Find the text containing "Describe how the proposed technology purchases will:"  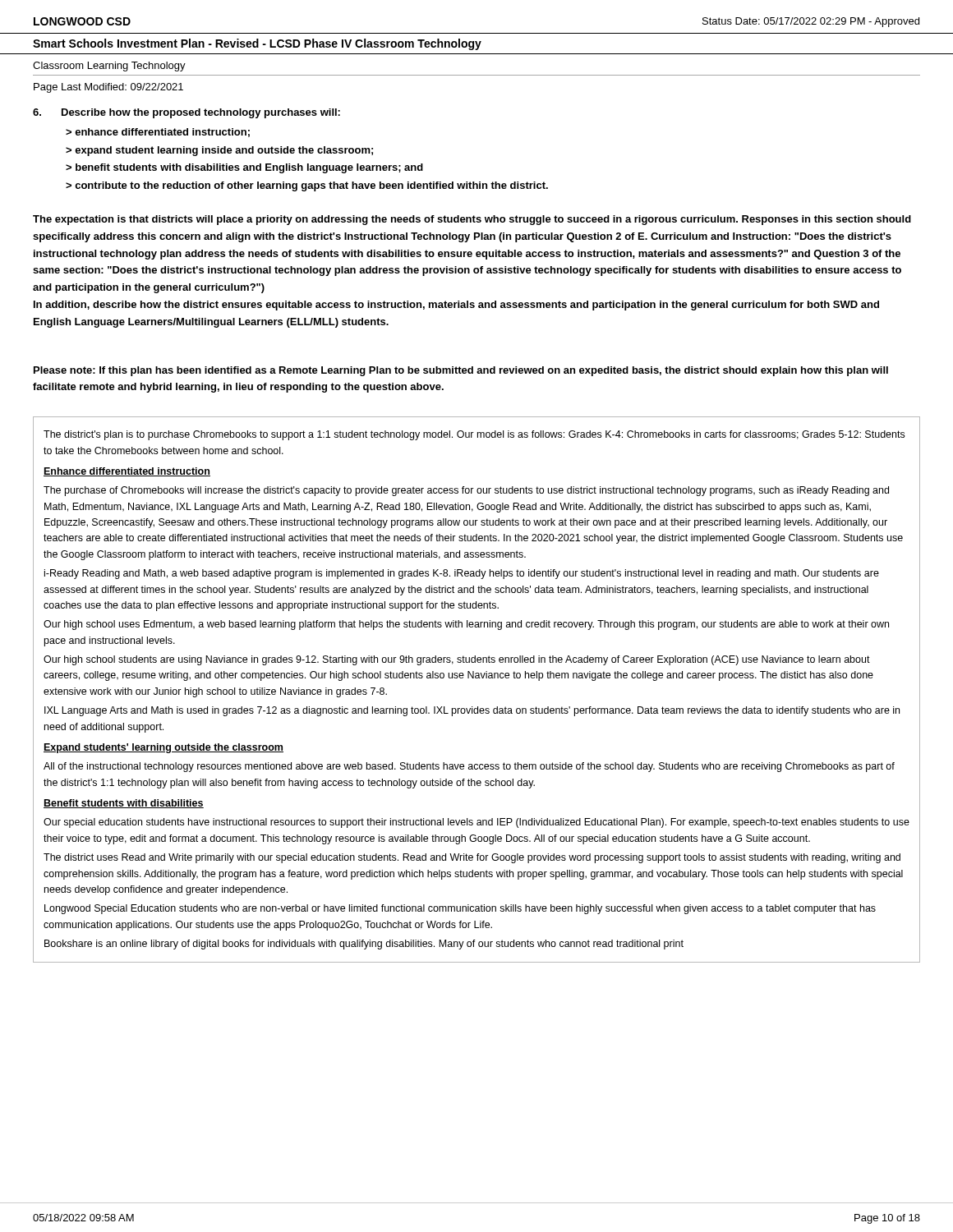coord(186,113)
